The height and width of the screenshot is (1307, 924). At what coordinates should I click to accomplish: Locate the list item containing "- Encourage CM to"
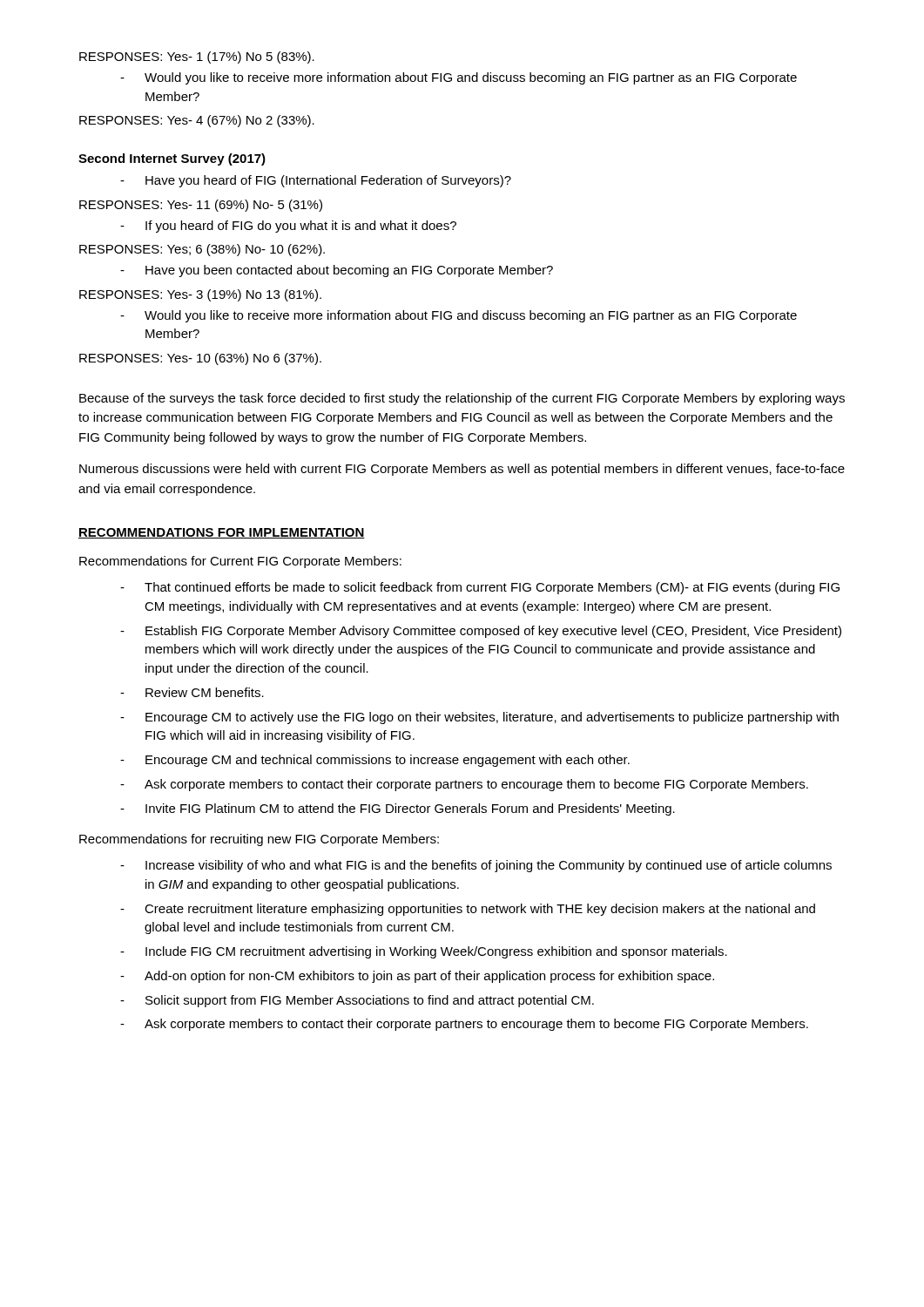click(480, 726)
